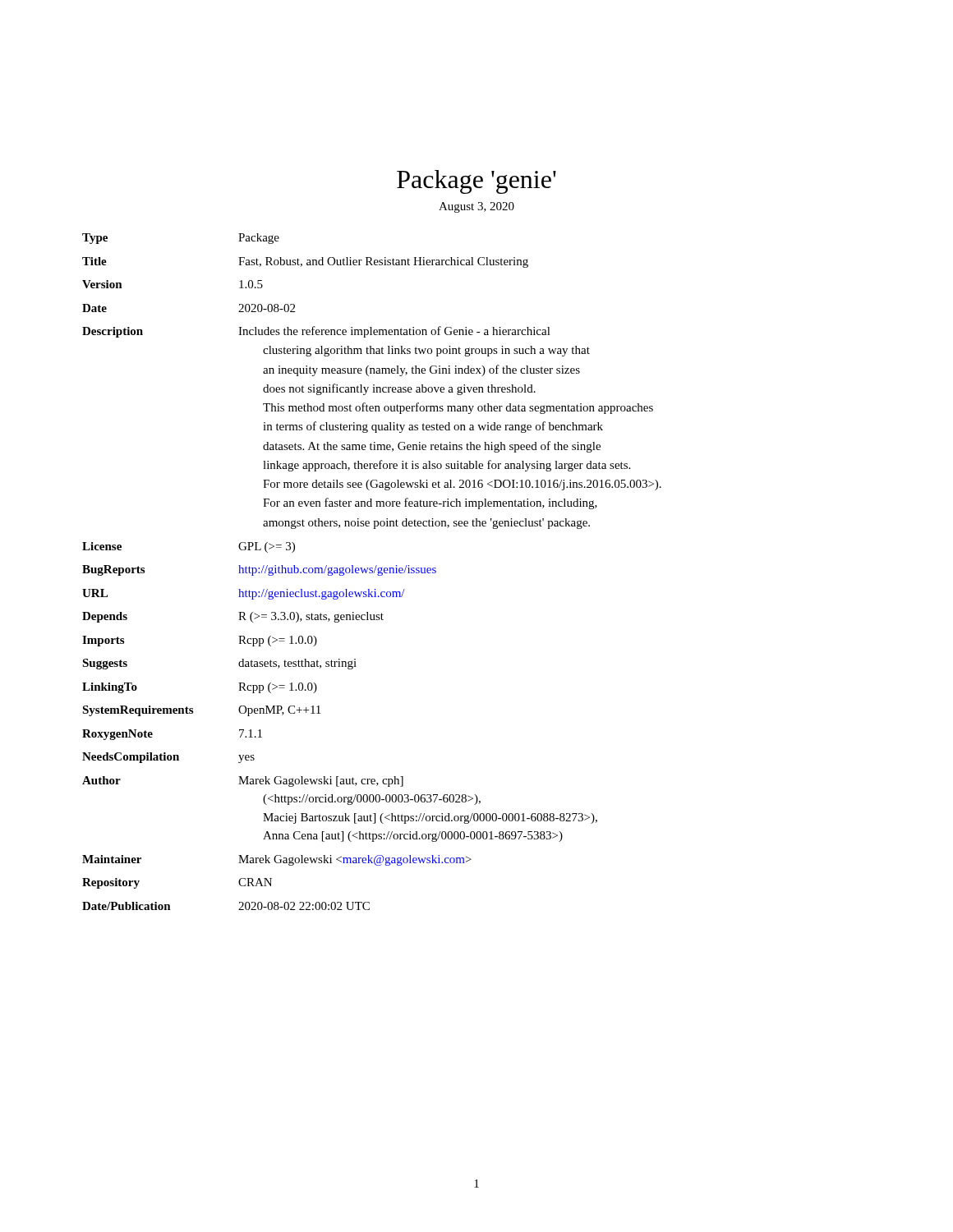
Task: Locate the text "Version 1.0.5"
Action: [x=93, y=284]
